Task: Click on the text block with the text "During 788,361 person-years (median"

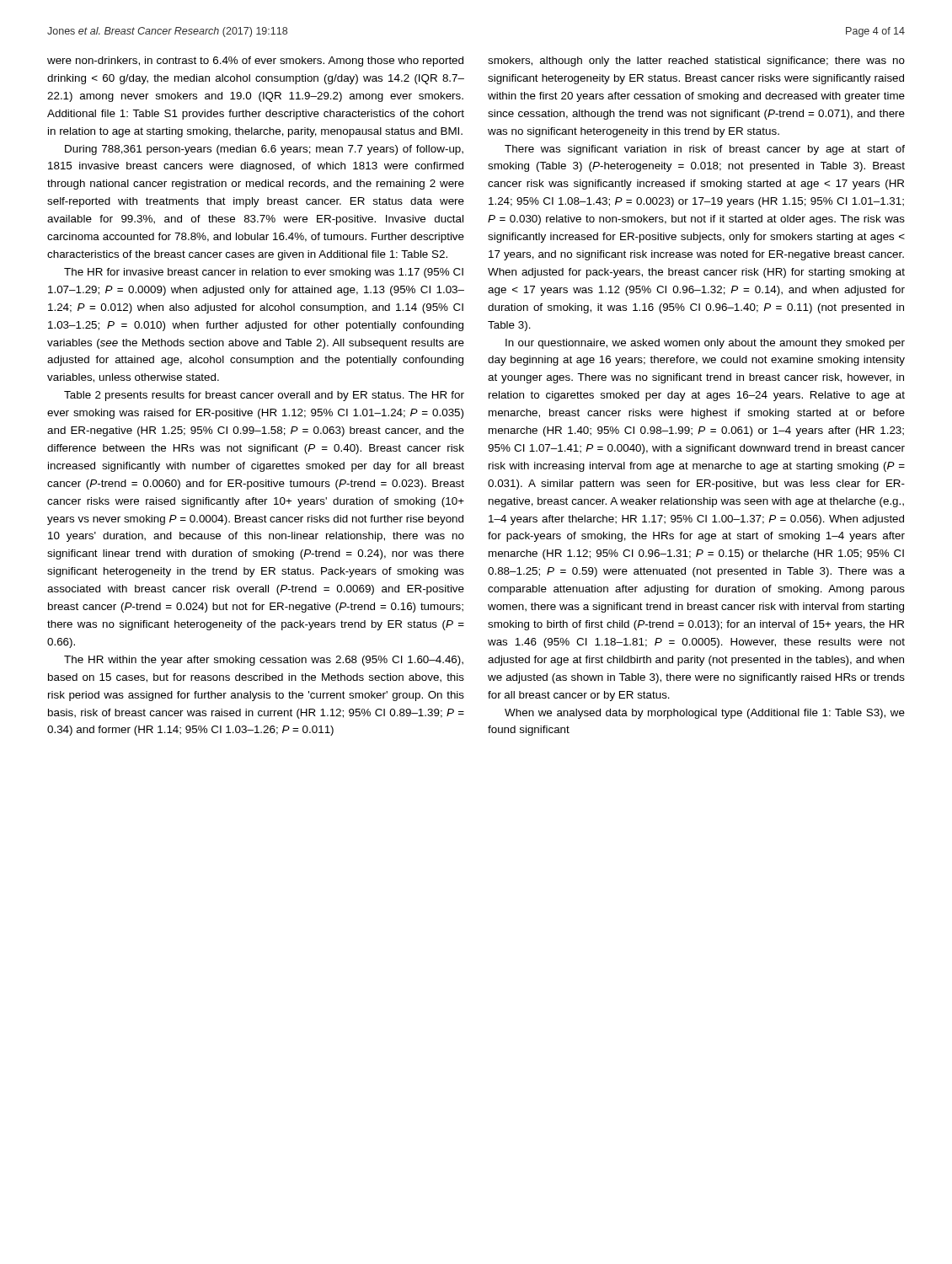Action: pyautogui.click(x=256, y=202)
